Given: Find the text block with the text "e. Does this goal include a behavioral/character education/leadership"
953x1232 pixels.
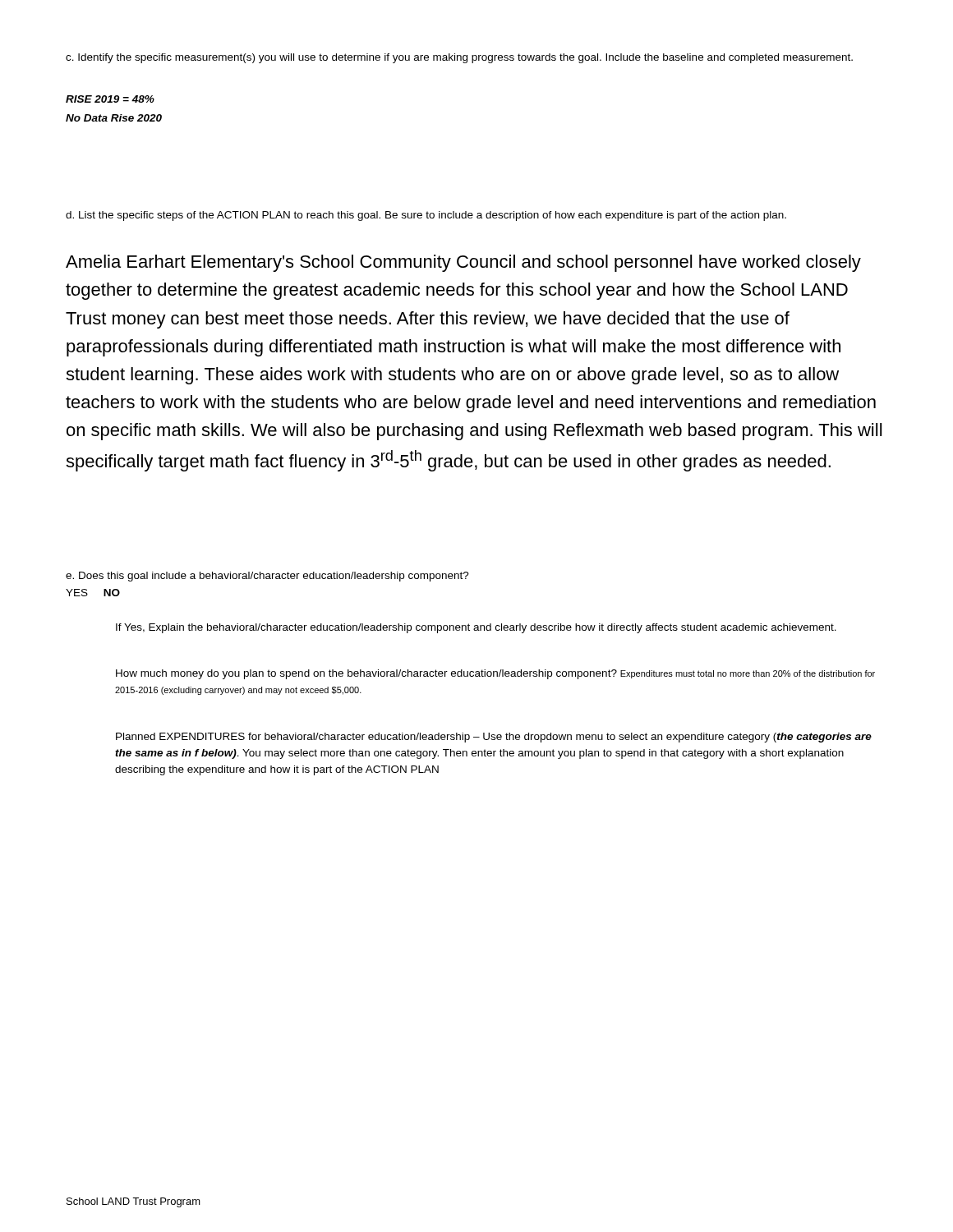Looking at the screenshot, I should [x=267, y=584].
